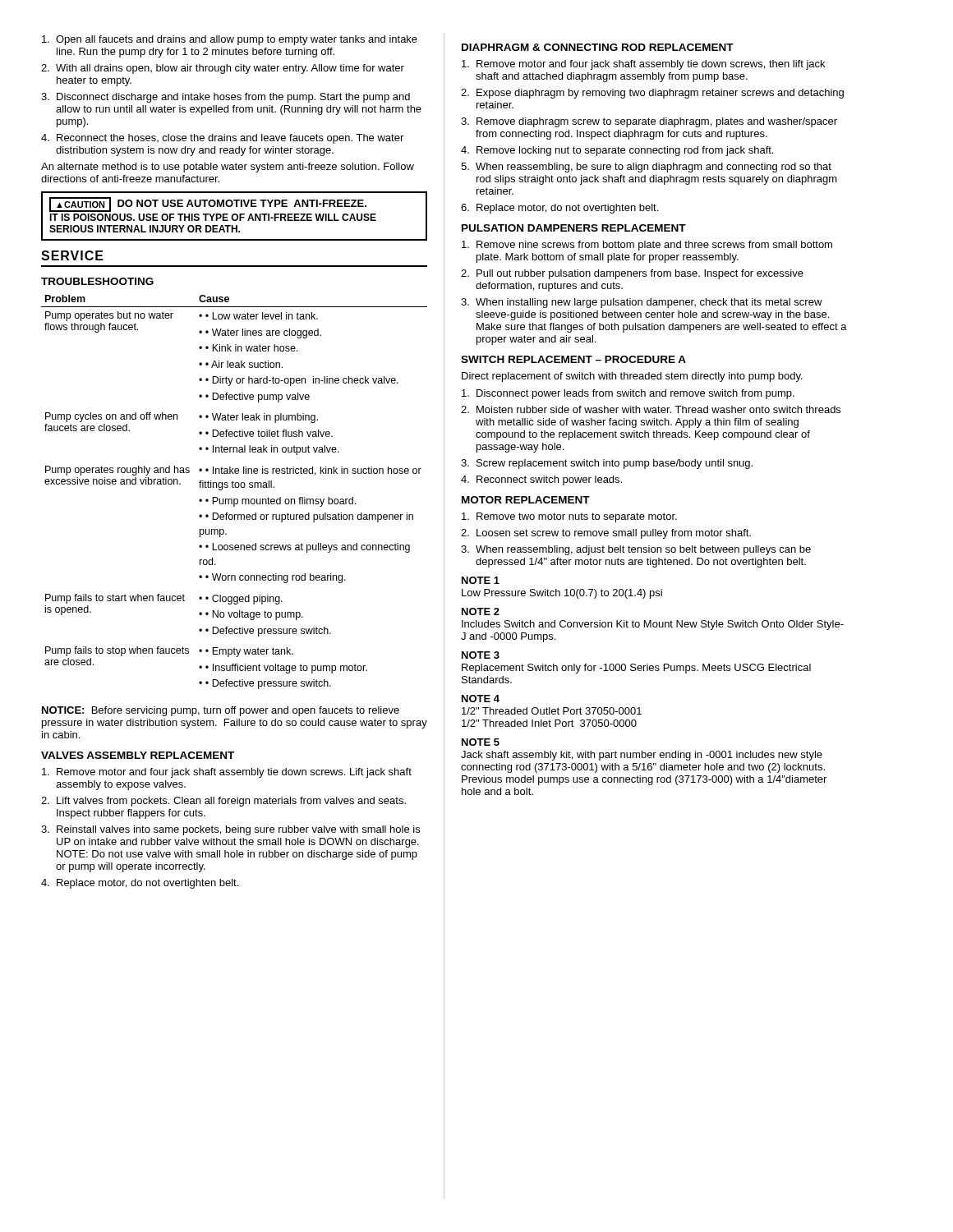Find the element starting "2. Loosen set screw to remove small pulley"
The image size is (953, 1232).
point(606,533)
